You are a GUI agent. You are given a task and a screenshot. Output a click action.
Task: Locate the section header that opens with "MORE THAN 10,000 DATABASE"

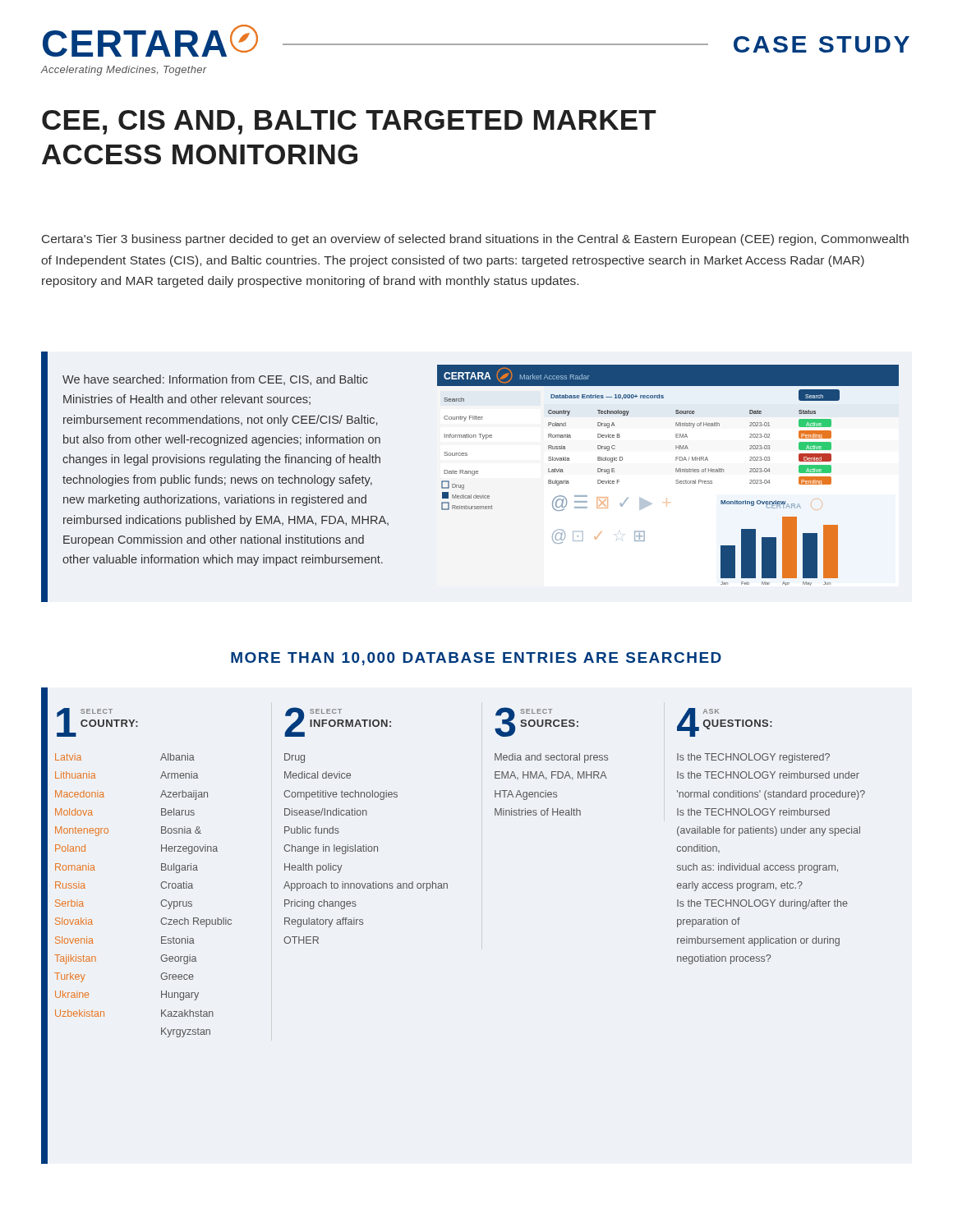pos(476,658)
